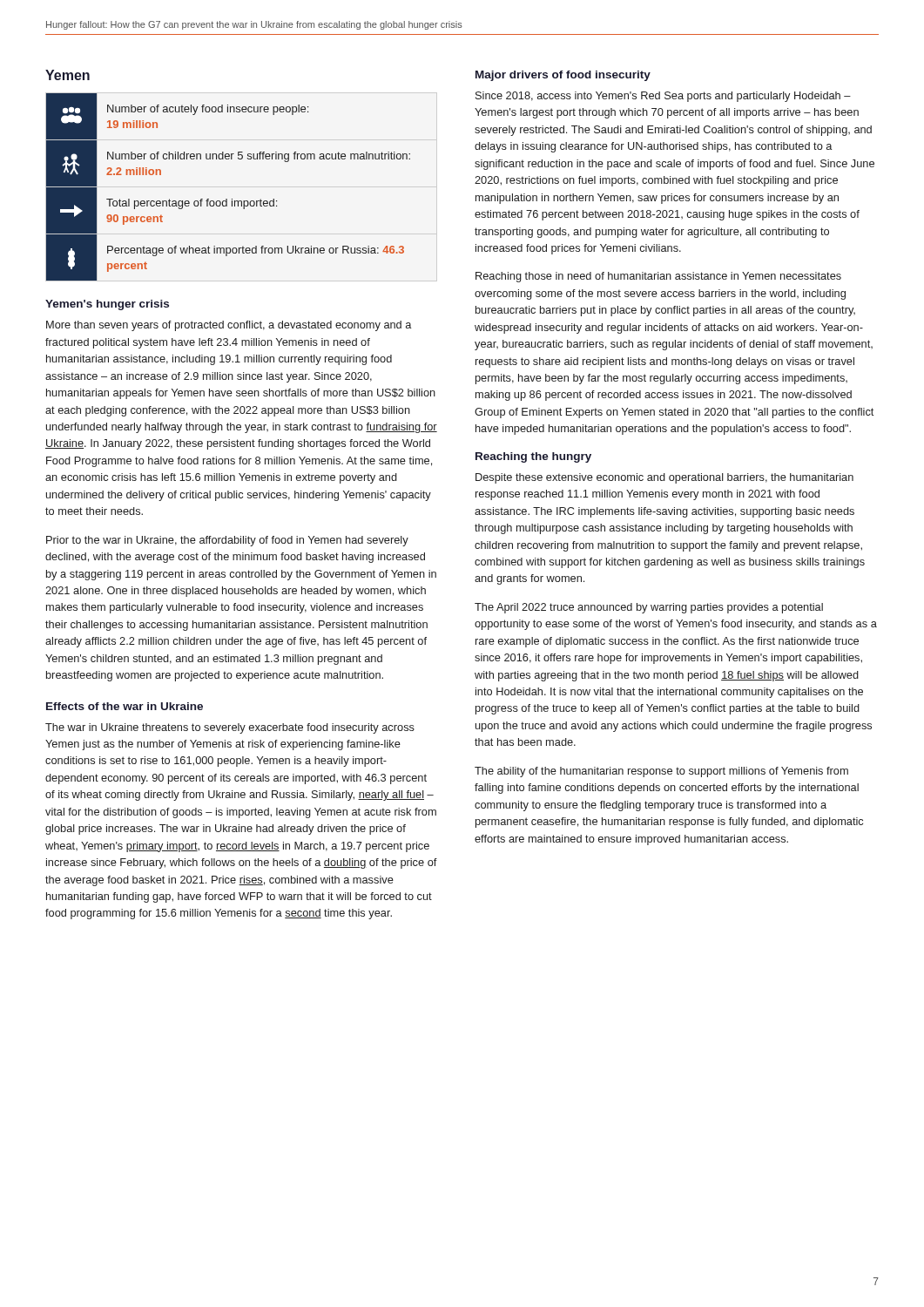
Task: Click on the region starting "Despite these extensive economic and"
Action: [x=670, y=528]
